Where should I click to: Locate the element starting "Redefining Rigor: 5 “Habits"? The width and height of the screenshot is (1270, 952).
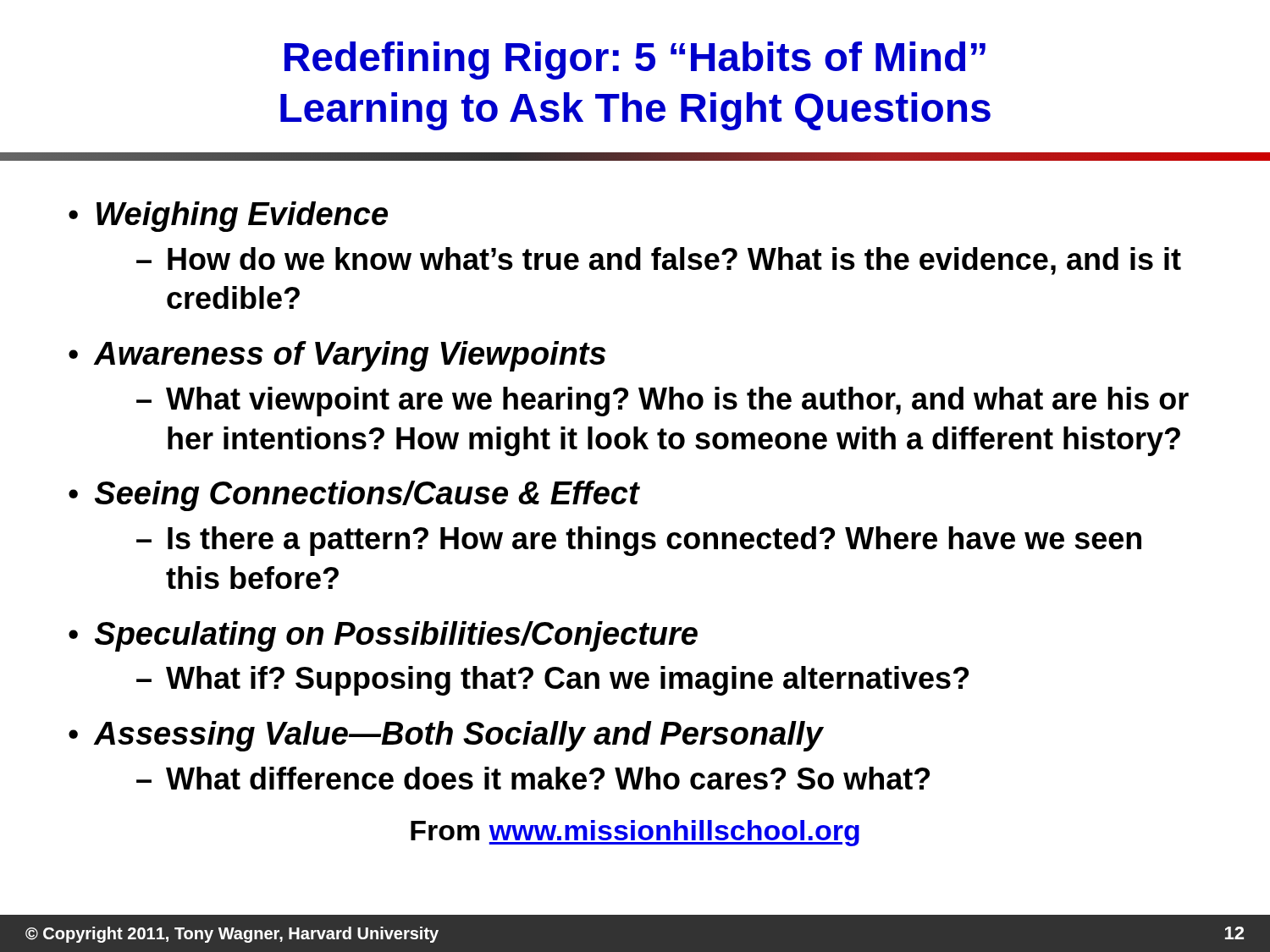coord(635,83)
